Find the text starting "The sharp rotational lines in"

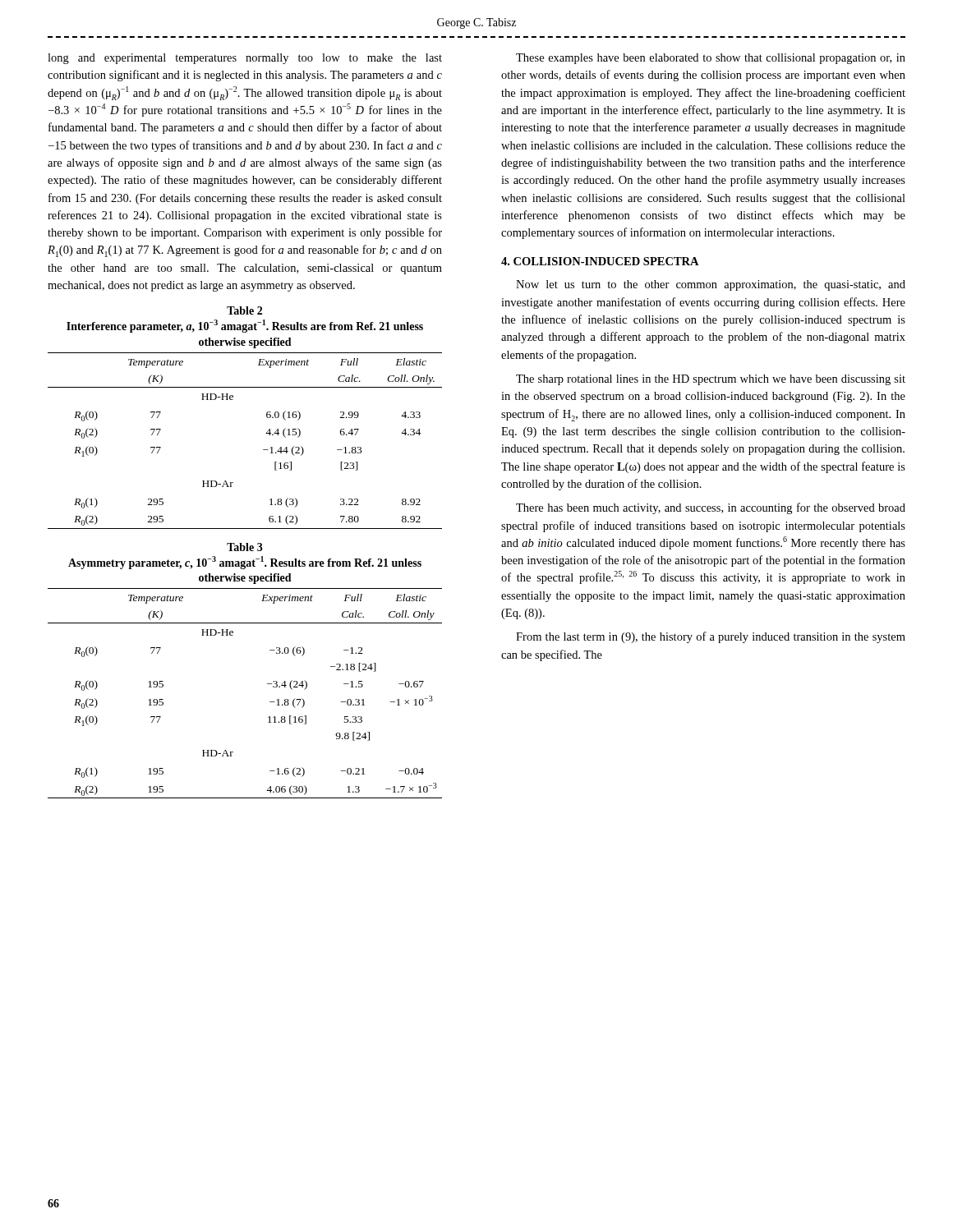tap(703, 432)
